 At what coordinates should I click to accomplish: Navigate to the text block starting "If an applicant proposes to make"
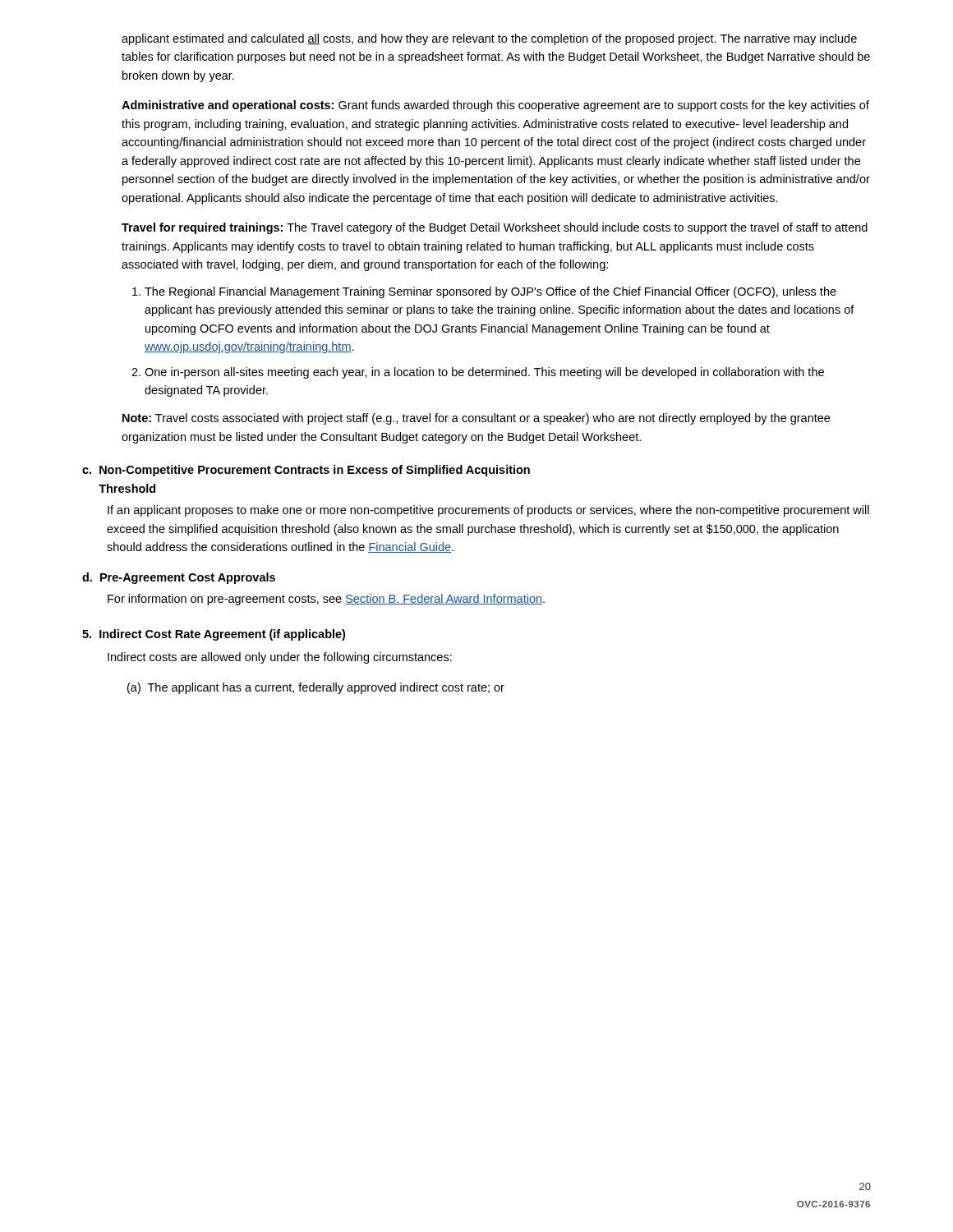[488, 529]
